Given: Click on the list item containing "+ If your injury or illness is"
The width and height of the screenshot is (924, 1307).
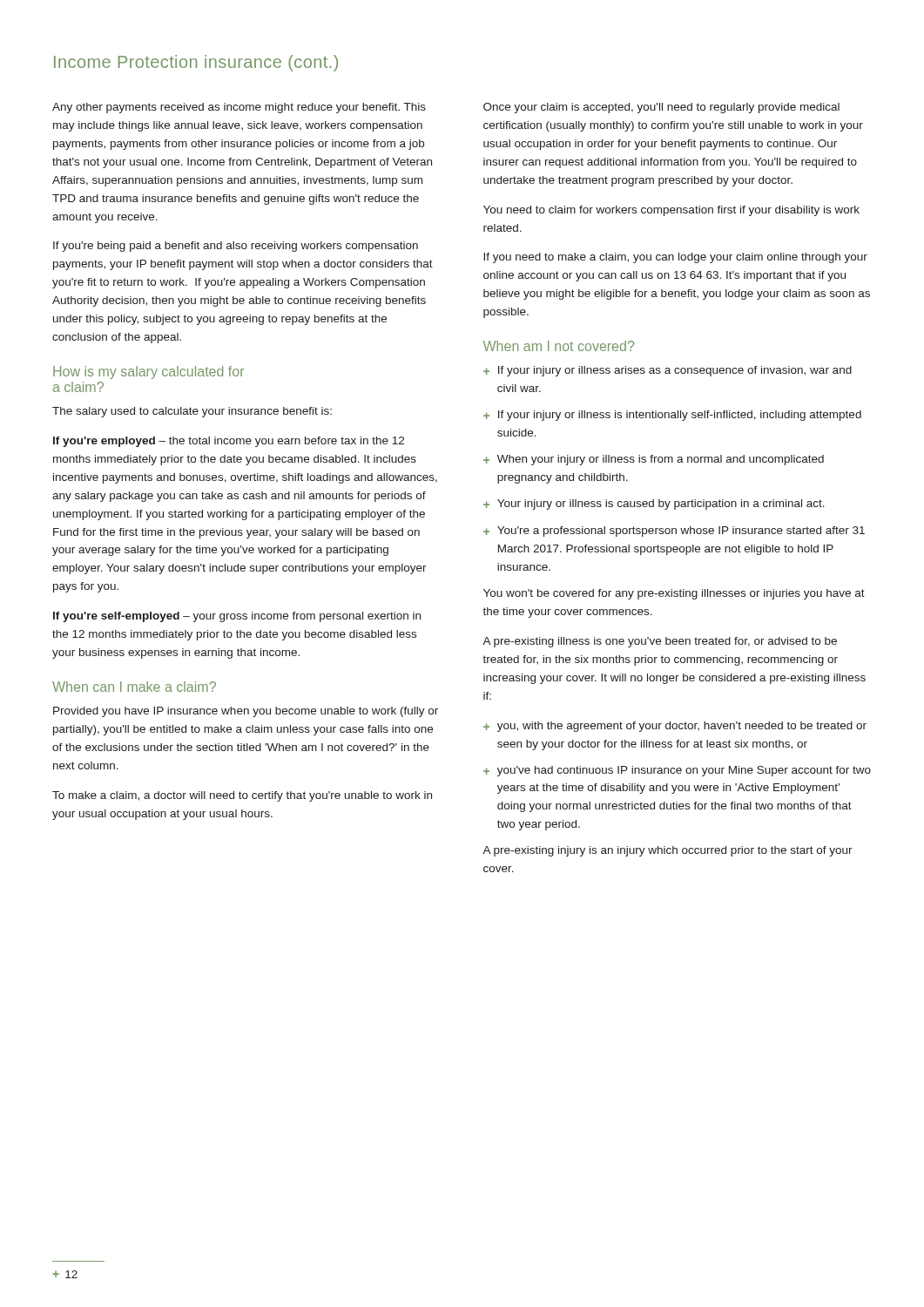Looking at the screenshot, I should 677,424.
